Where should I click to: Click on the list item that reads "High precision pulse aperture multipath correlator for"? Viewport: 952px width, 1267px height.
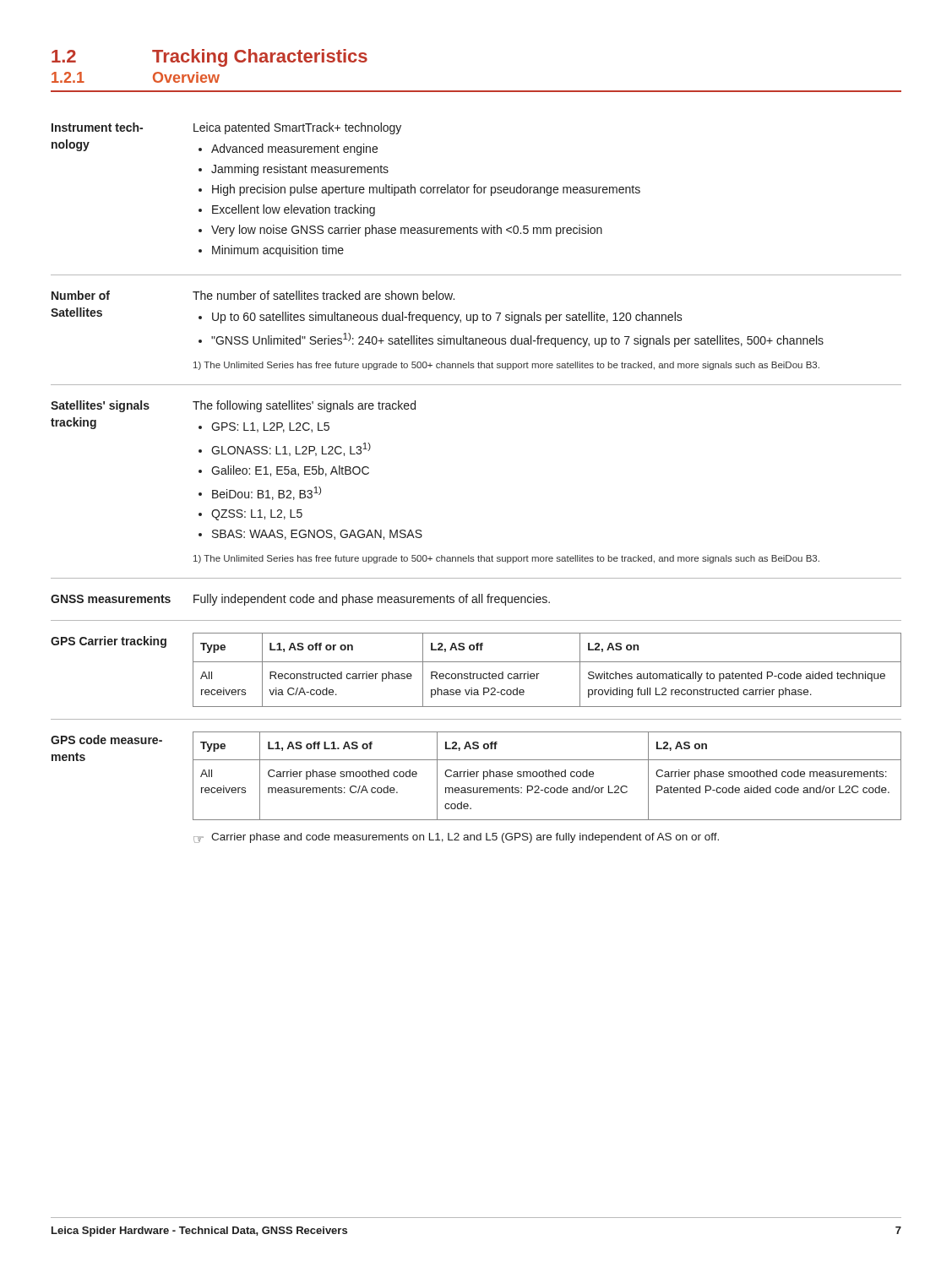(426, 189)
